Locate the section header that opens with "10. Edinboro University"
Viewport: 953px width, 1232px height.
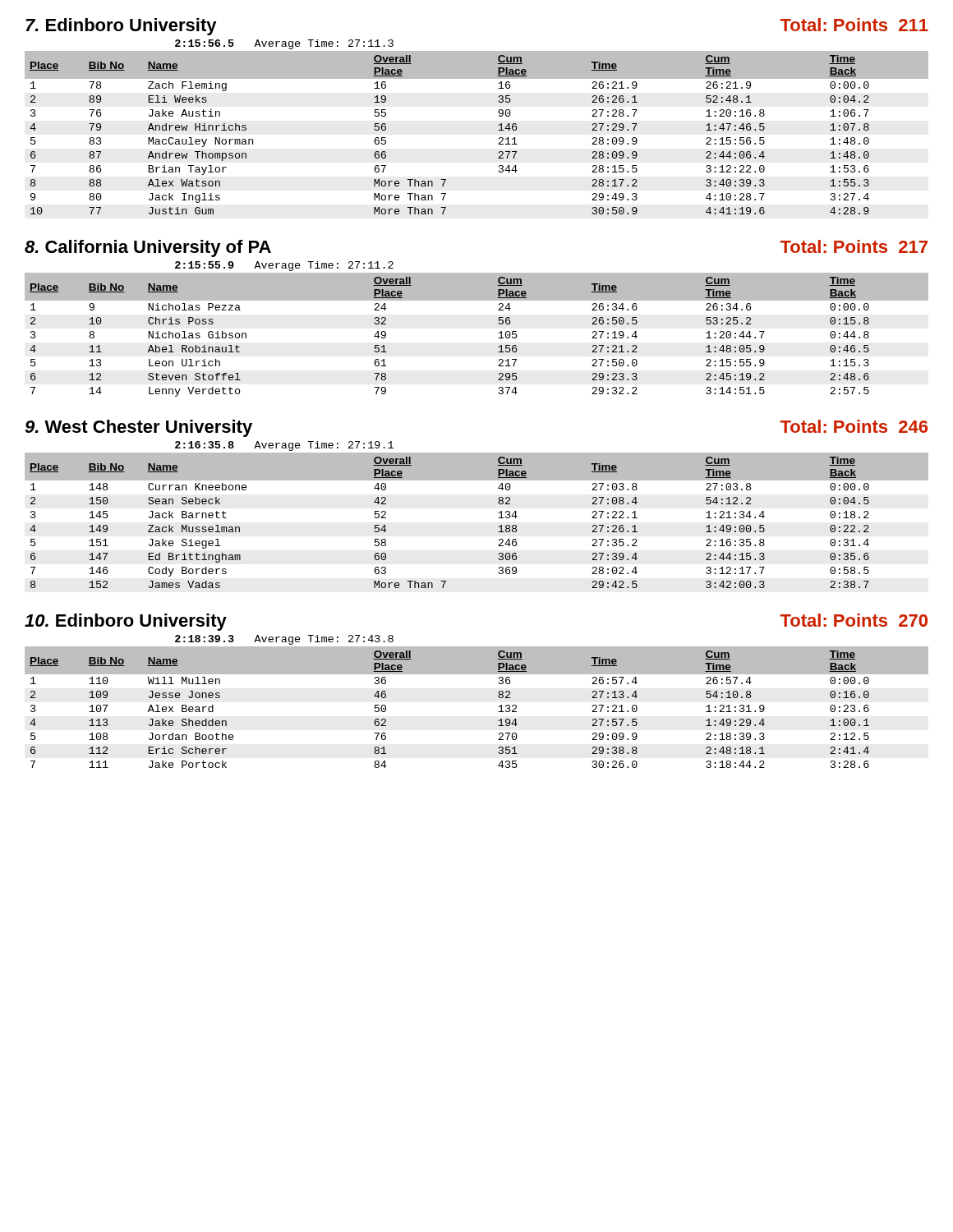[125, 622]
